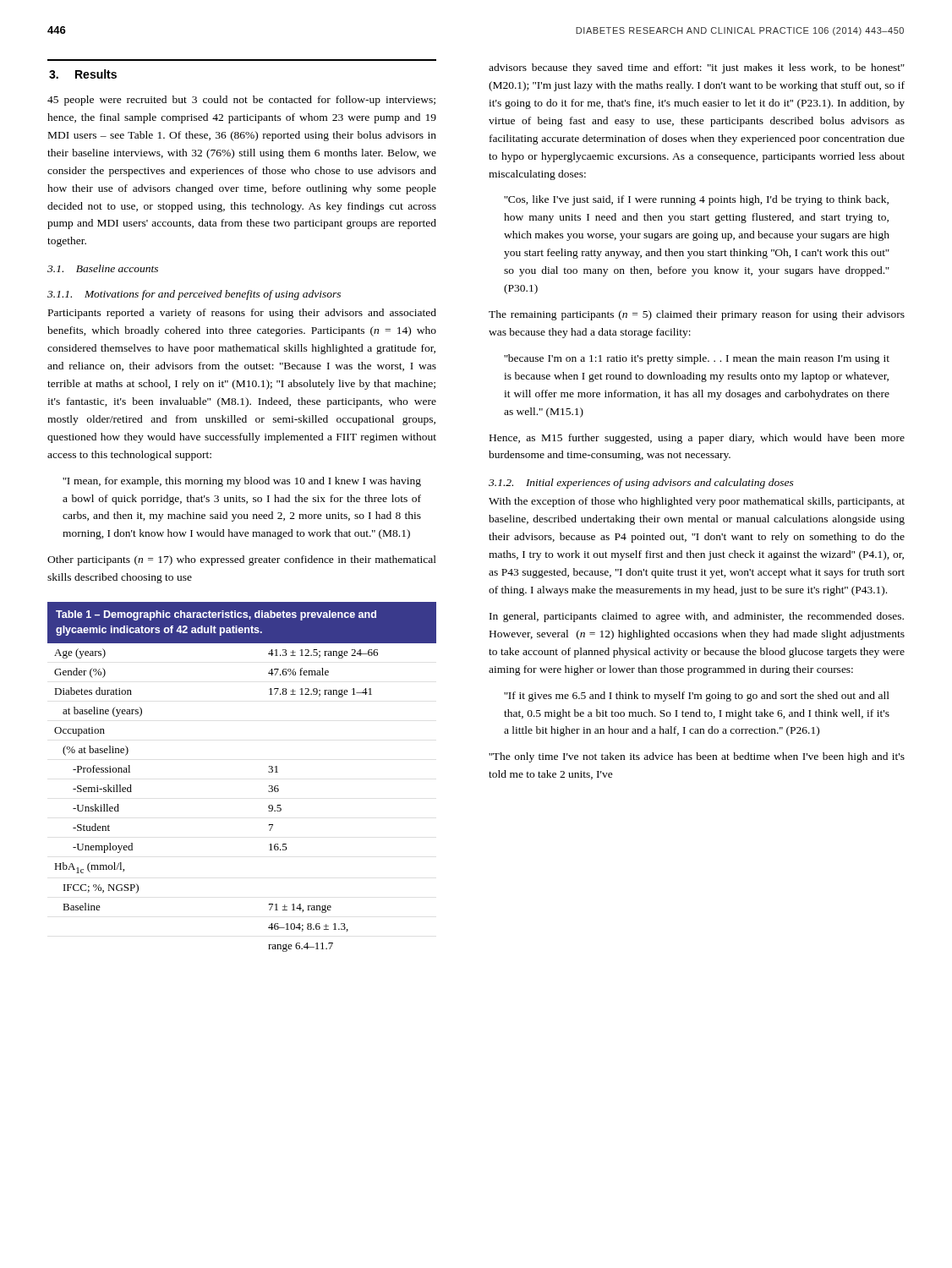
Task: Where is the passage that starts "The remaining participants (n = 5) claimed"?
Action: pos(697,323)
